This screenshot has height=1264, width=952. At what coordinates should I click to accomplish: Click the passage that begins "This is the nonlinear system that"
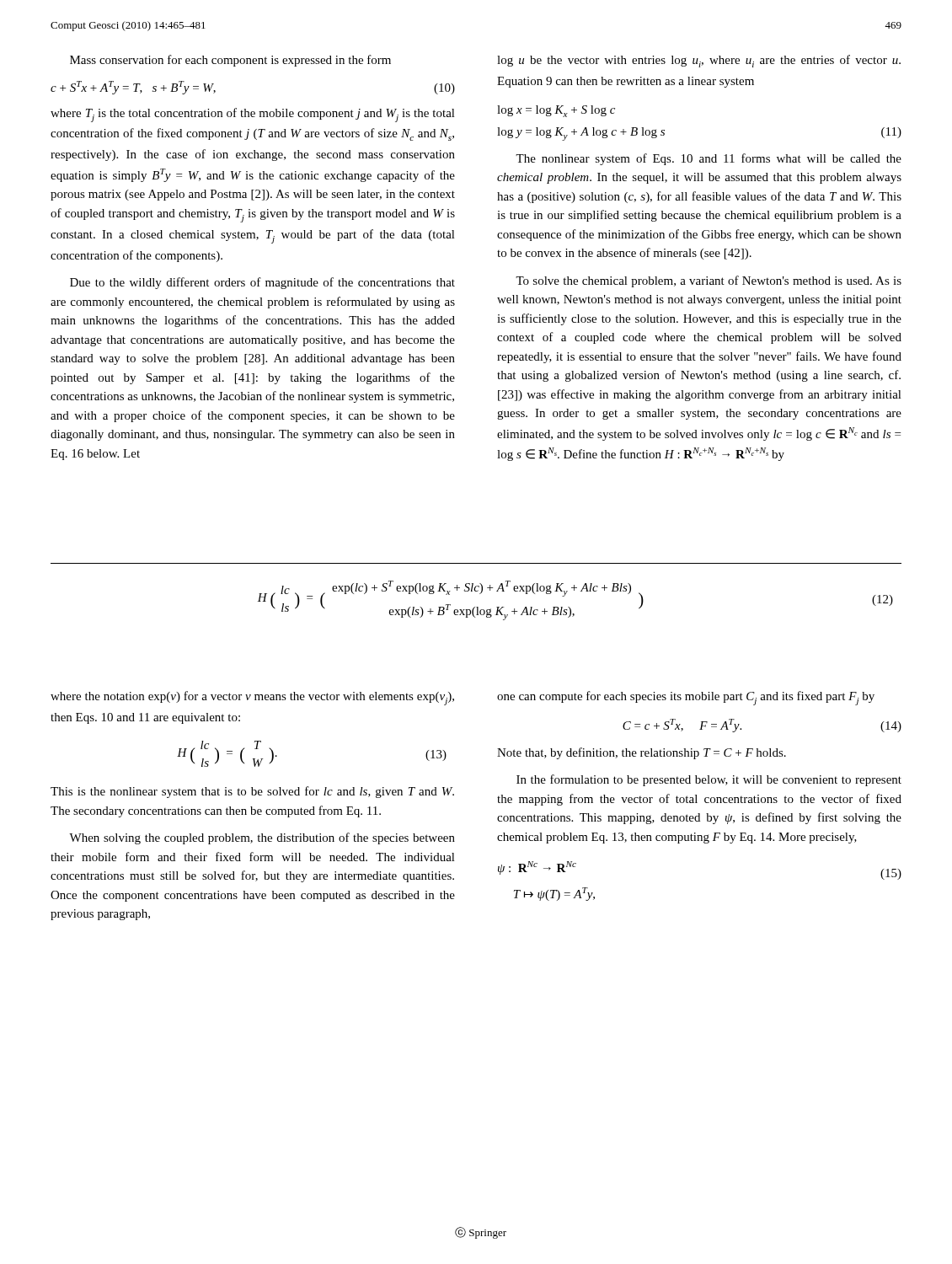[x=253, y=853]
